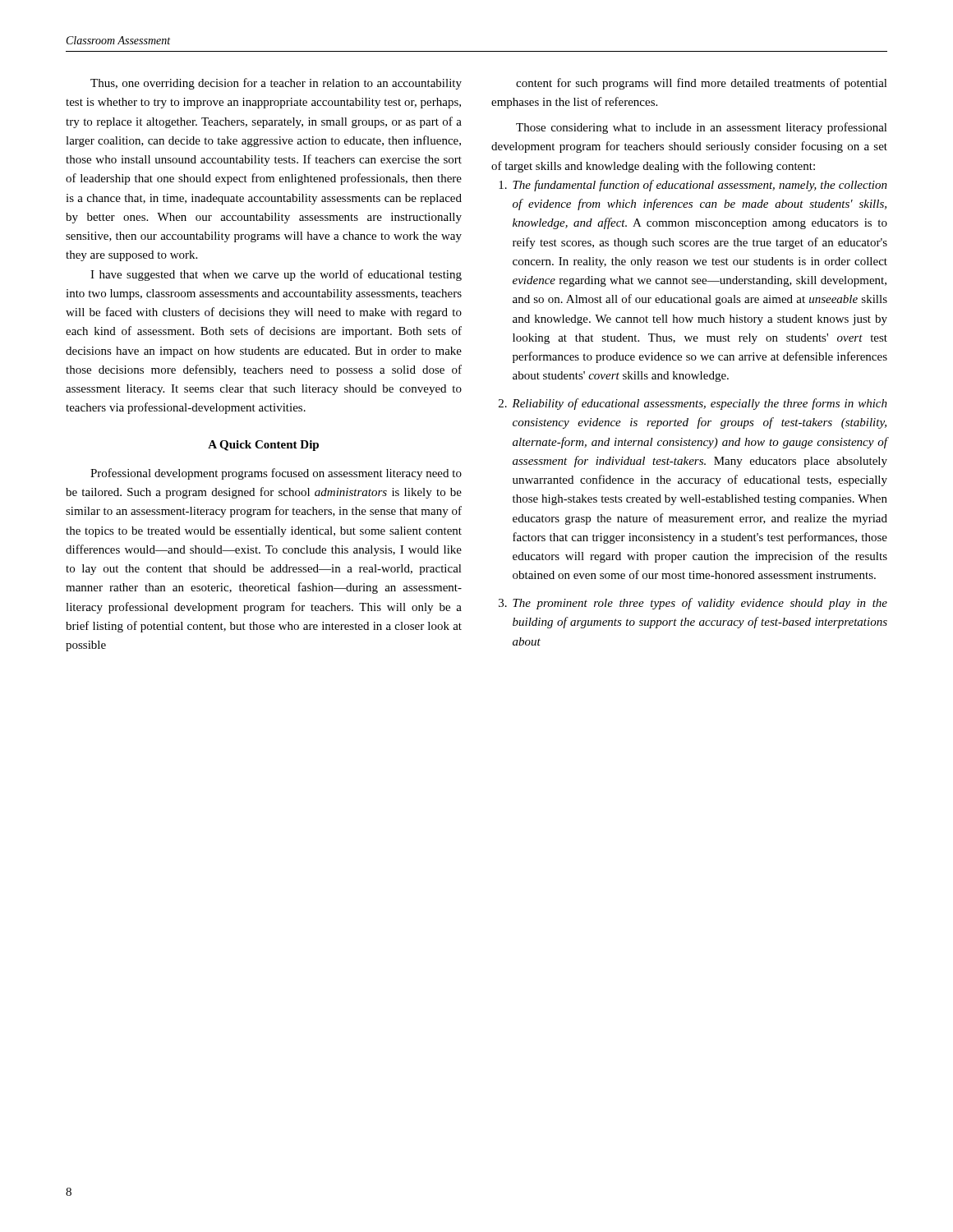The width and height of the screenshot is (953, 1232).
Task: Click on the region starting "3. The prominent role three types"
Action: [x=689, y=622]
